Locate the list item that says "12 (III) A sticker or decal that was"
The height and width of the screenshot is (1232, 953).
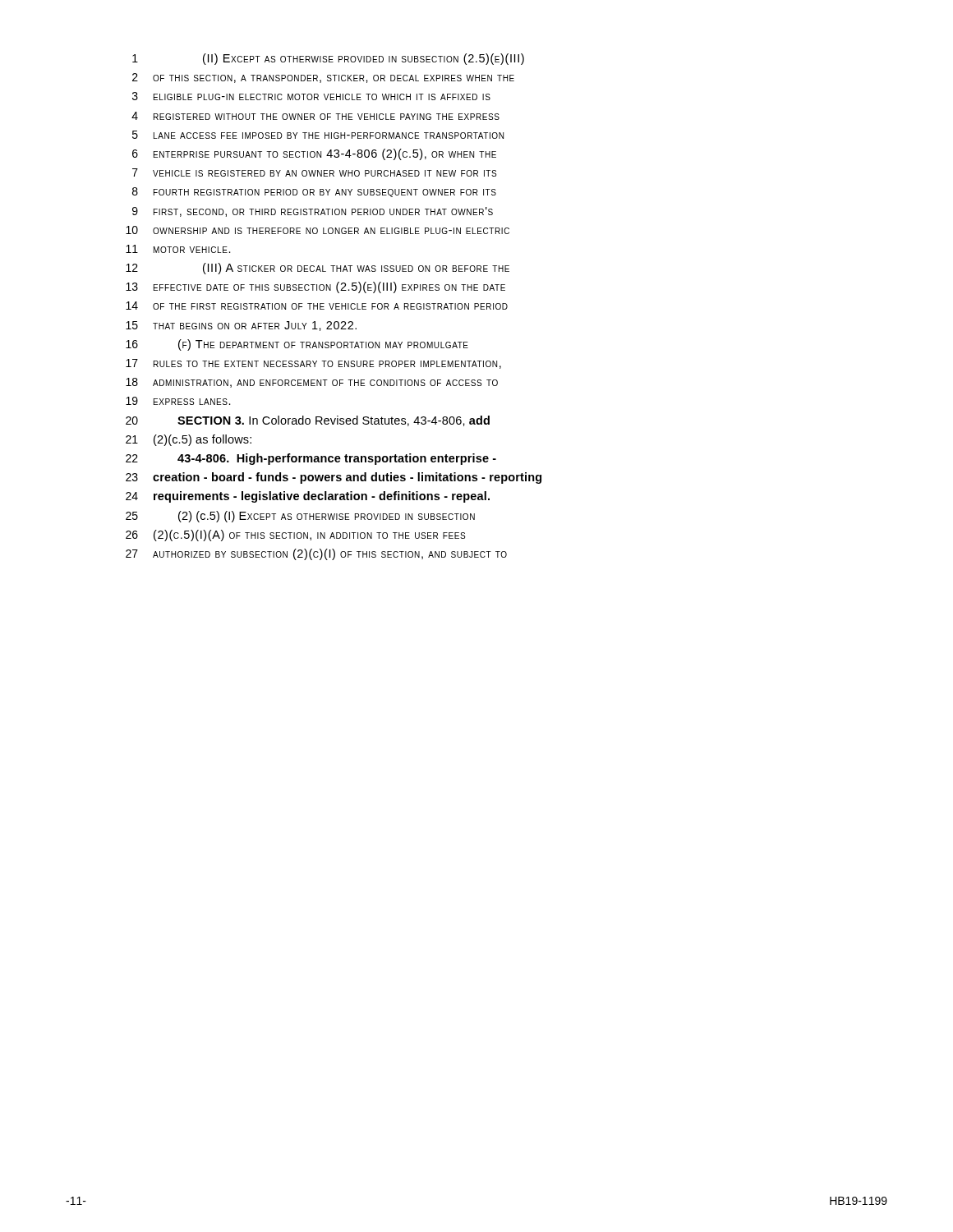pyautogui.click(x=493, y=268)
